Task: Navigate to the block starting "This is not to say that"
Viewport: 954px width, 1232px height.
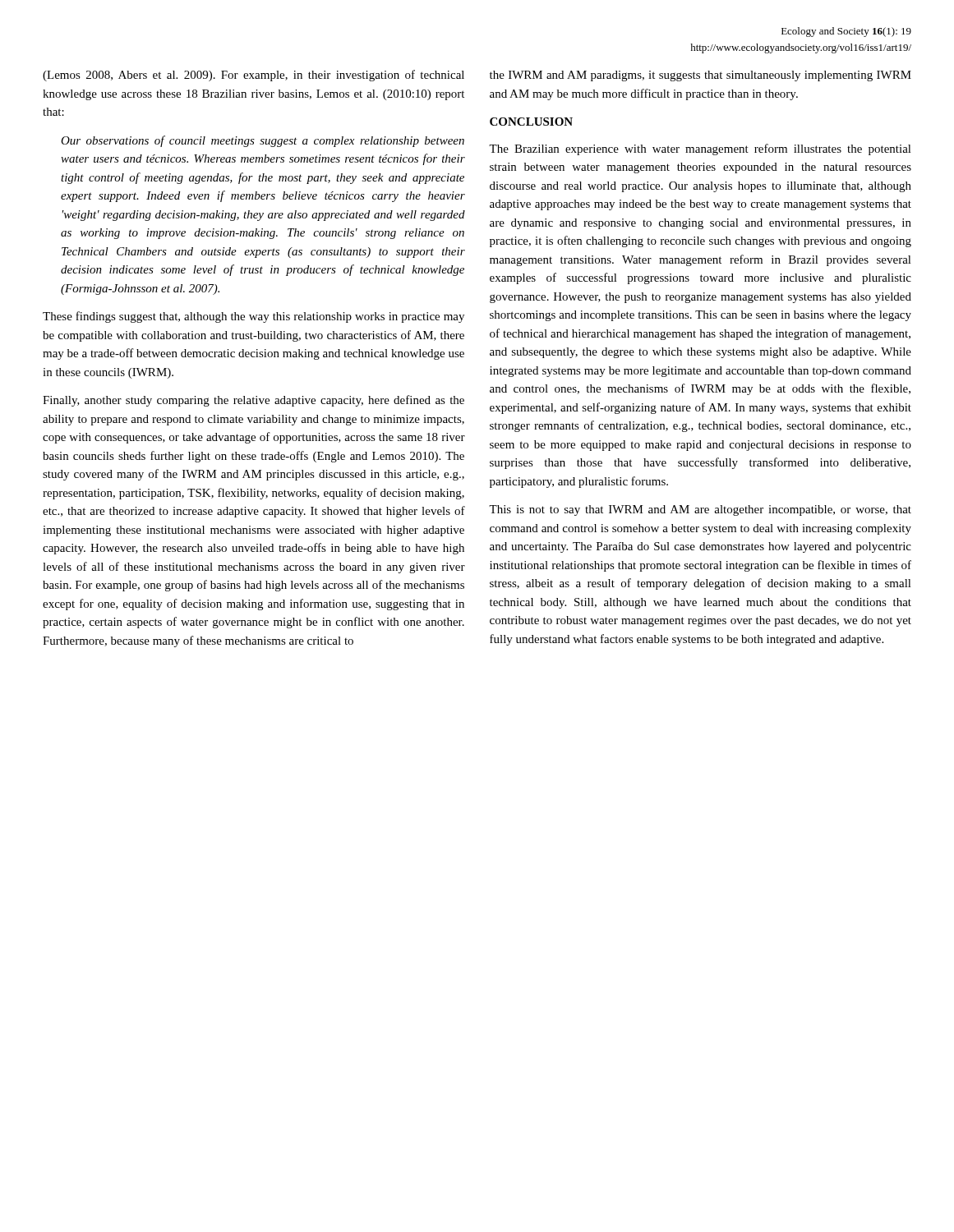Action: tap(700, 574)
